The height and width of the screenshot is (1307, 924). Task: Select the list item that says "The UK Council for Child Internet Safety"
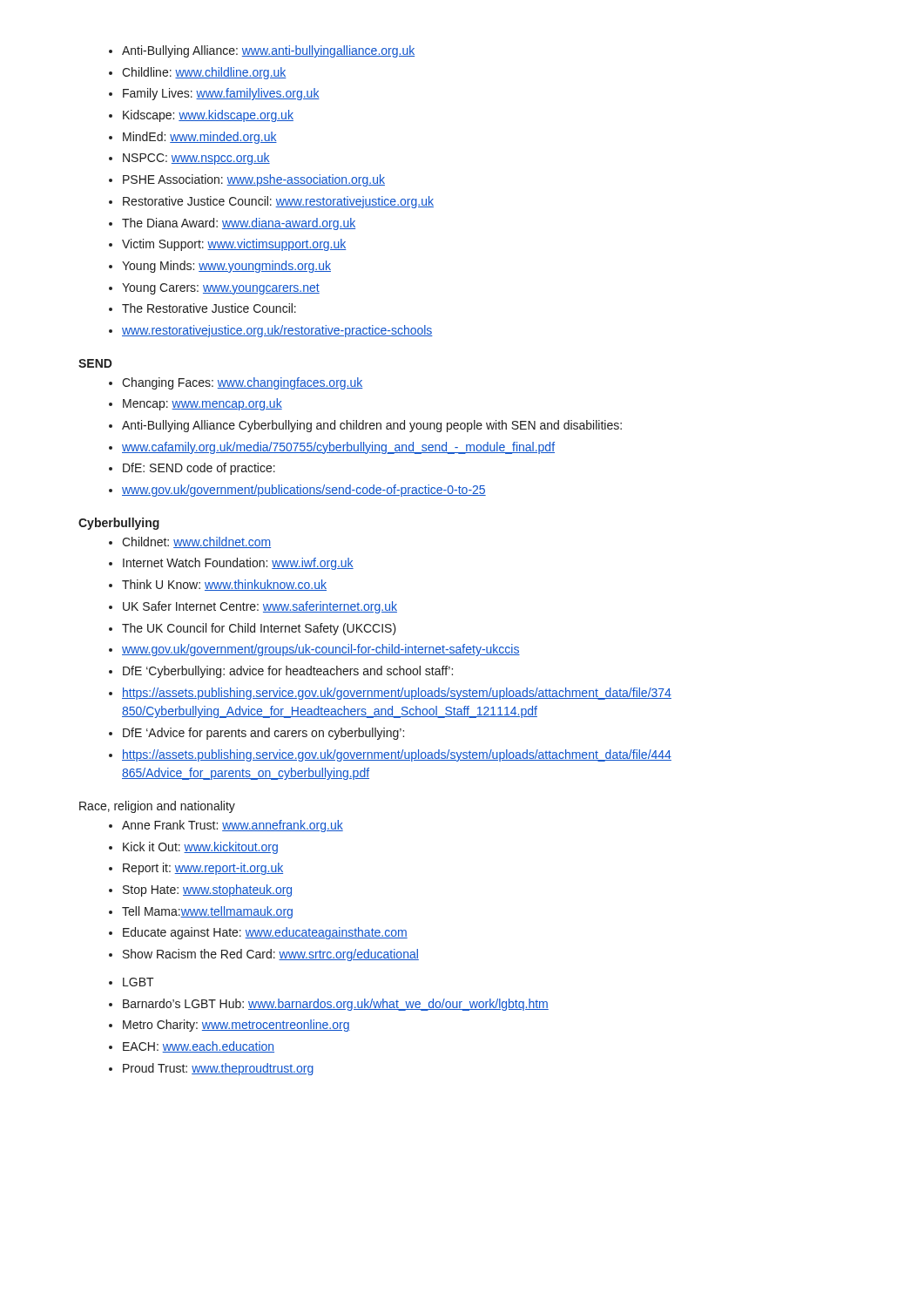pyautogui.click(x=259, y=629)
